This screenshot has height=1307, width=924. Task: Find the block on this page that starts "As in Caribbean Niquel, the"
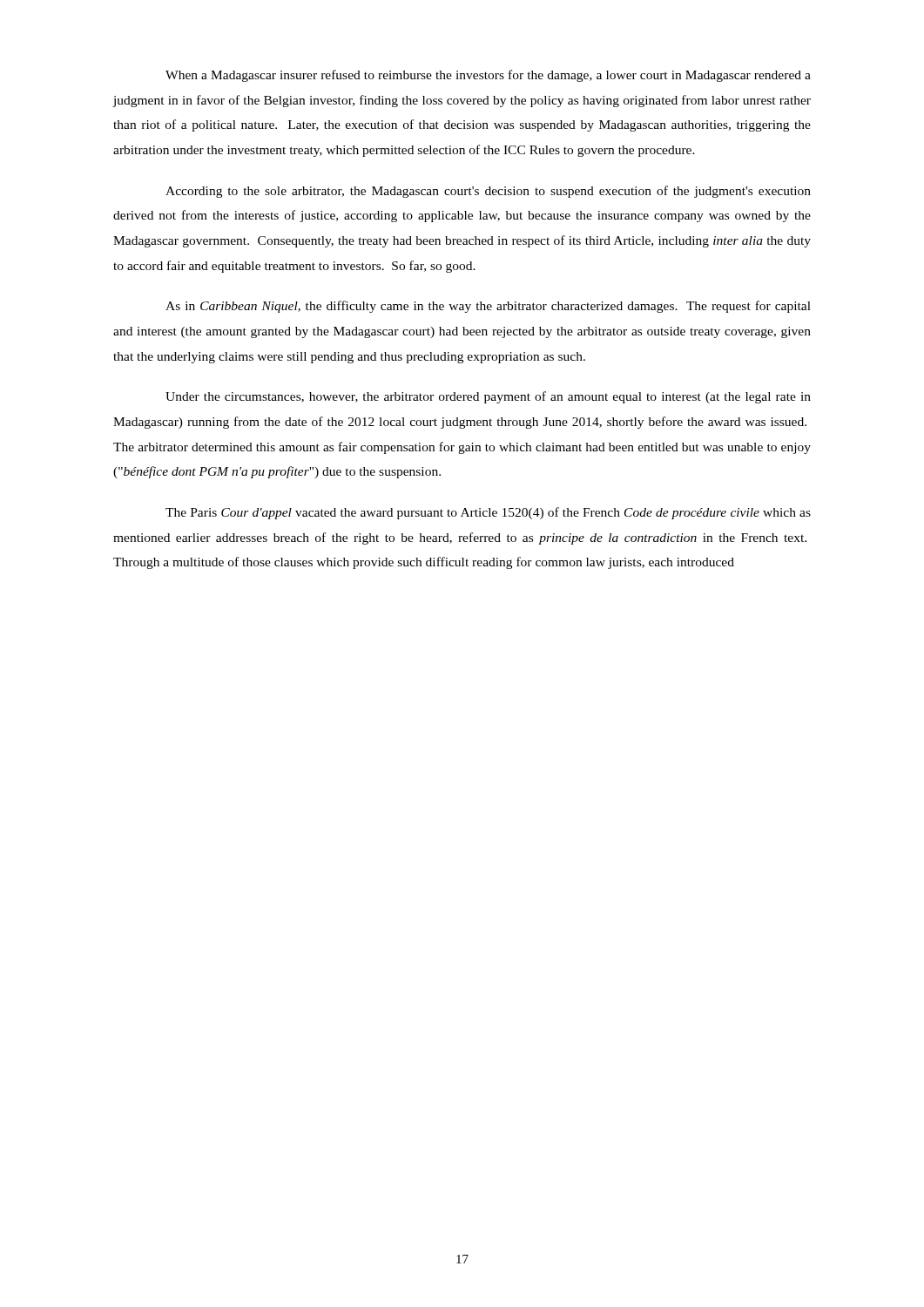pyautogui.click(x=462, y=331)
